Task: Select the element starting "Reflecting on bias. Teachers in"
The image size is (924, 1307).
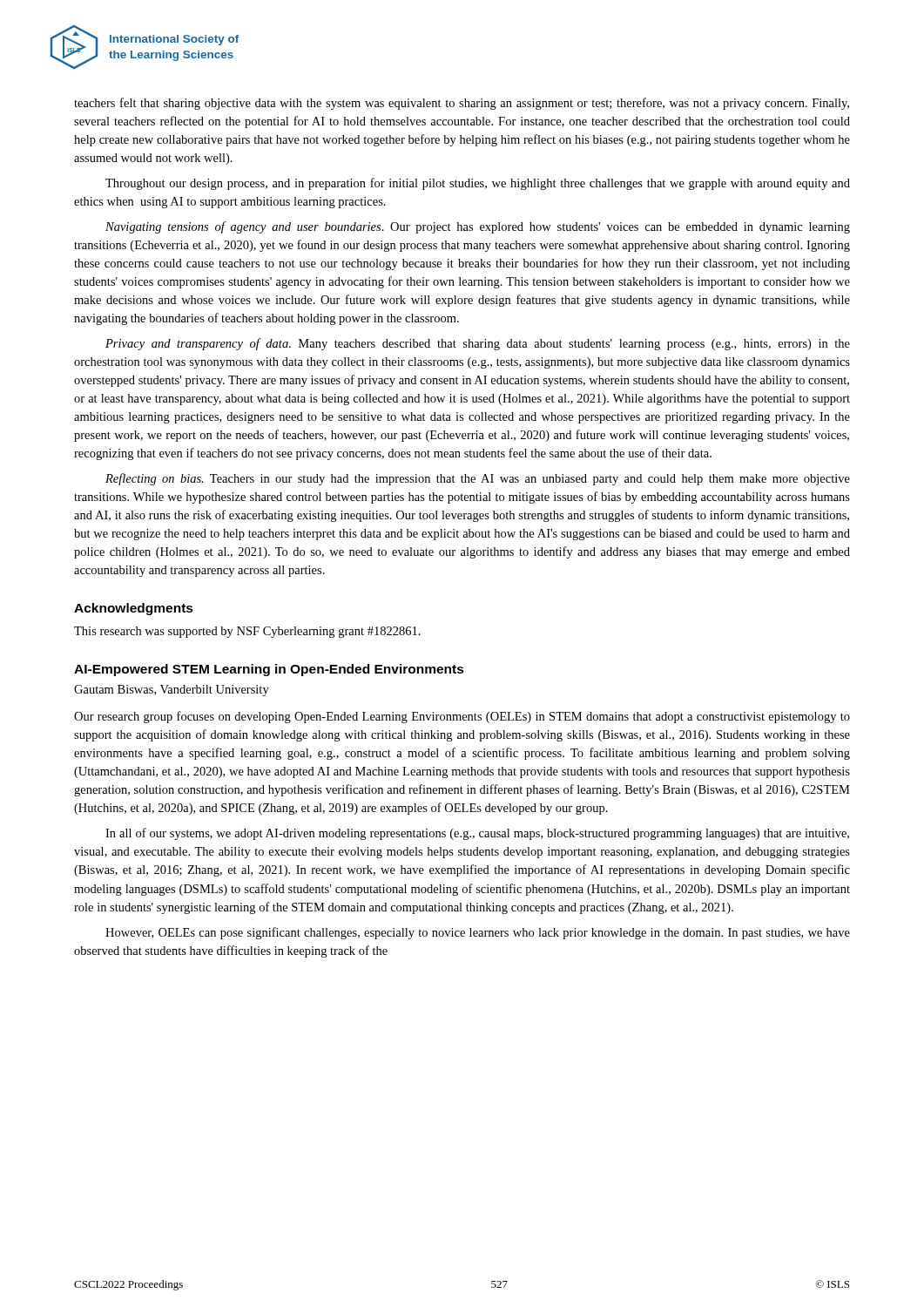Action: [x=462, y=525]
